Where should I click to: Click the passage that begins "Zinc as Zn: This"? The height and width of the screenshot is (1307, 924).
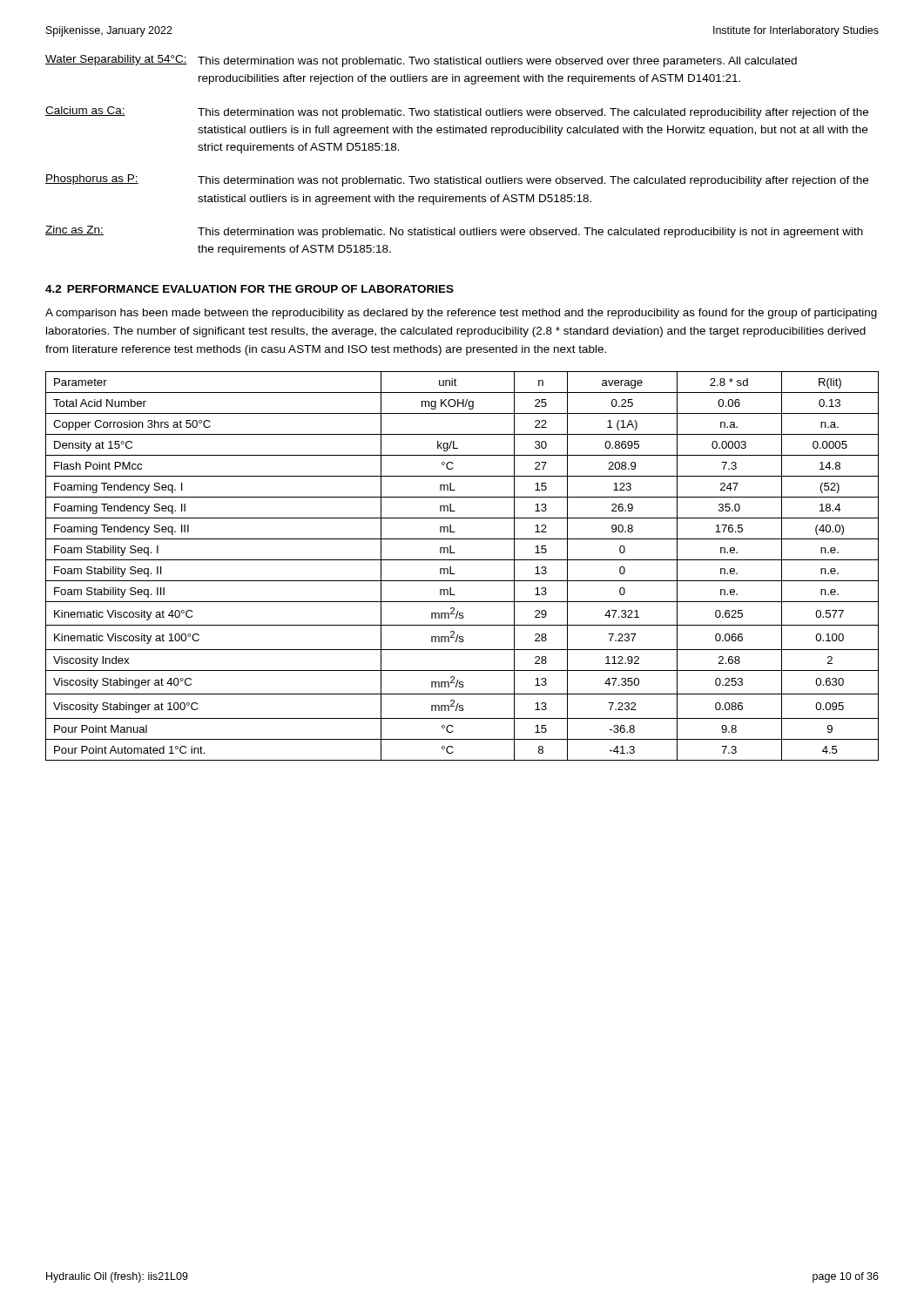[462, 240]
